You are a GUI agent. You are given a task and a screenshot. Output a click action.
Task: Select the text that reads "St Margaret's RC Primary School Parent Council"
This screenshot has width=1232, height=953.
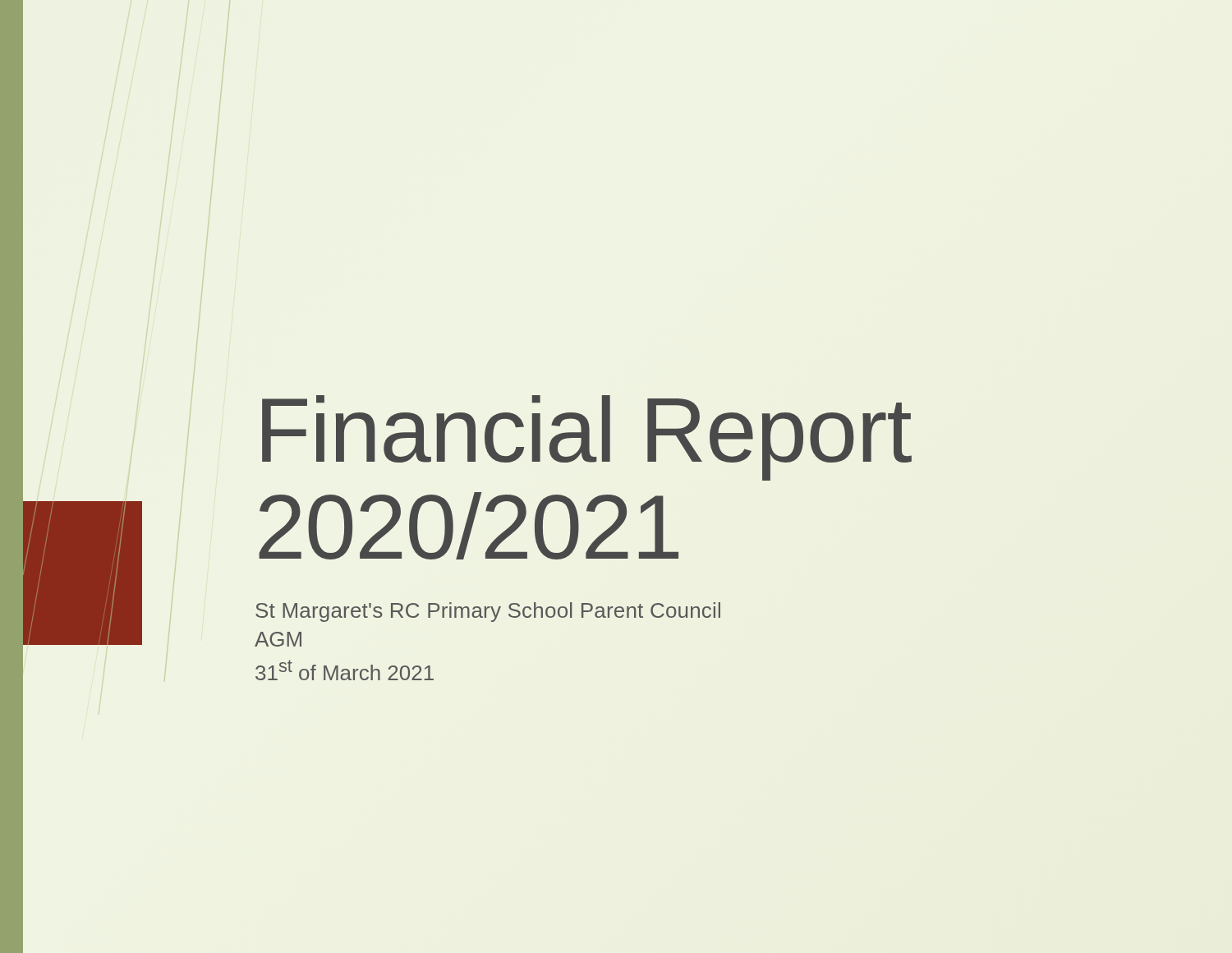(x=488, y=611)
